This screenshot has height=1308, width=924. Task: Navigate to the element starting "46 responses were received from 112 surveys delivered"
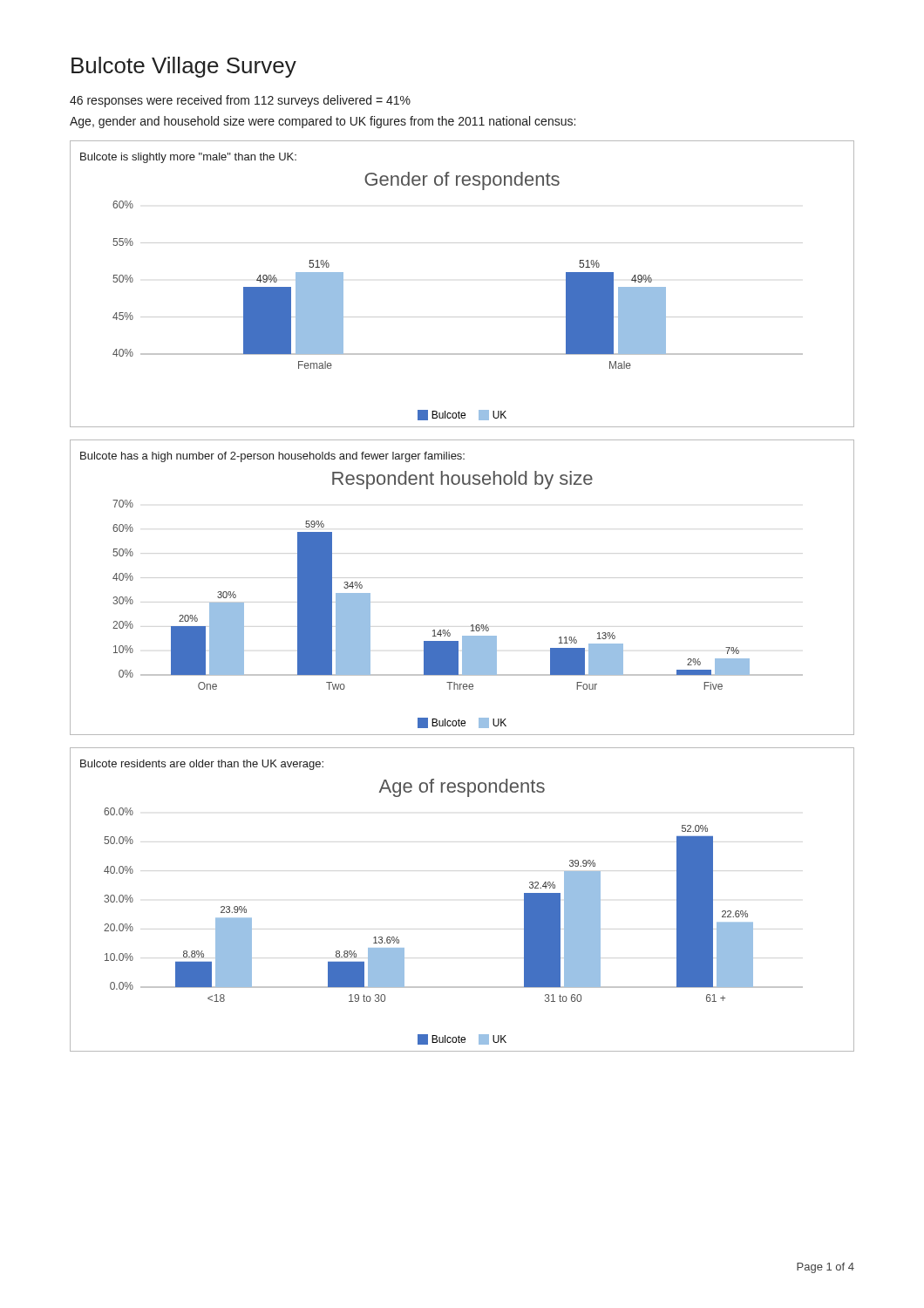(x=240, y=100)
